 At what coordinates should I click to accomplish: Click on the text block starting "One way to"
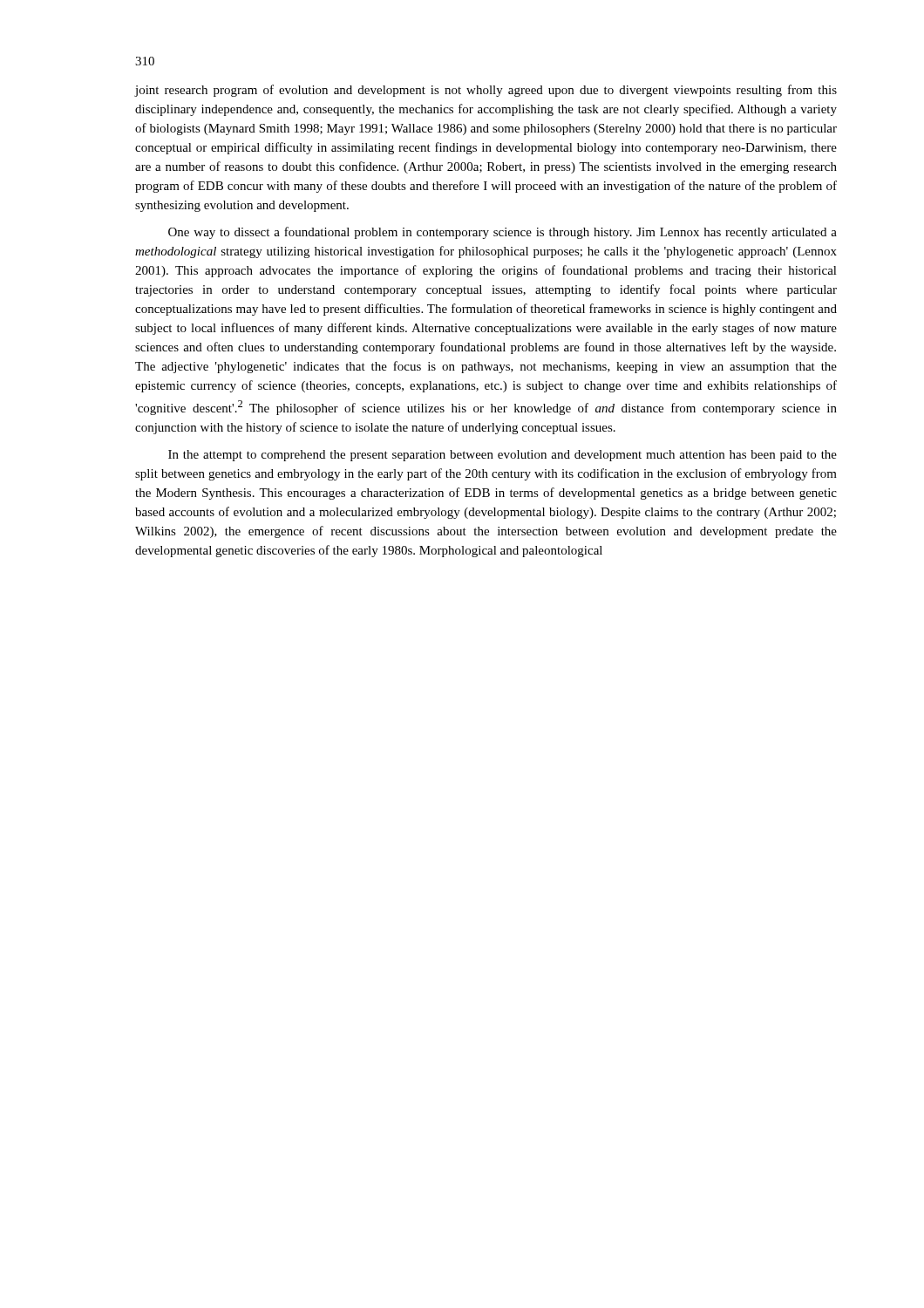[486, 329]
